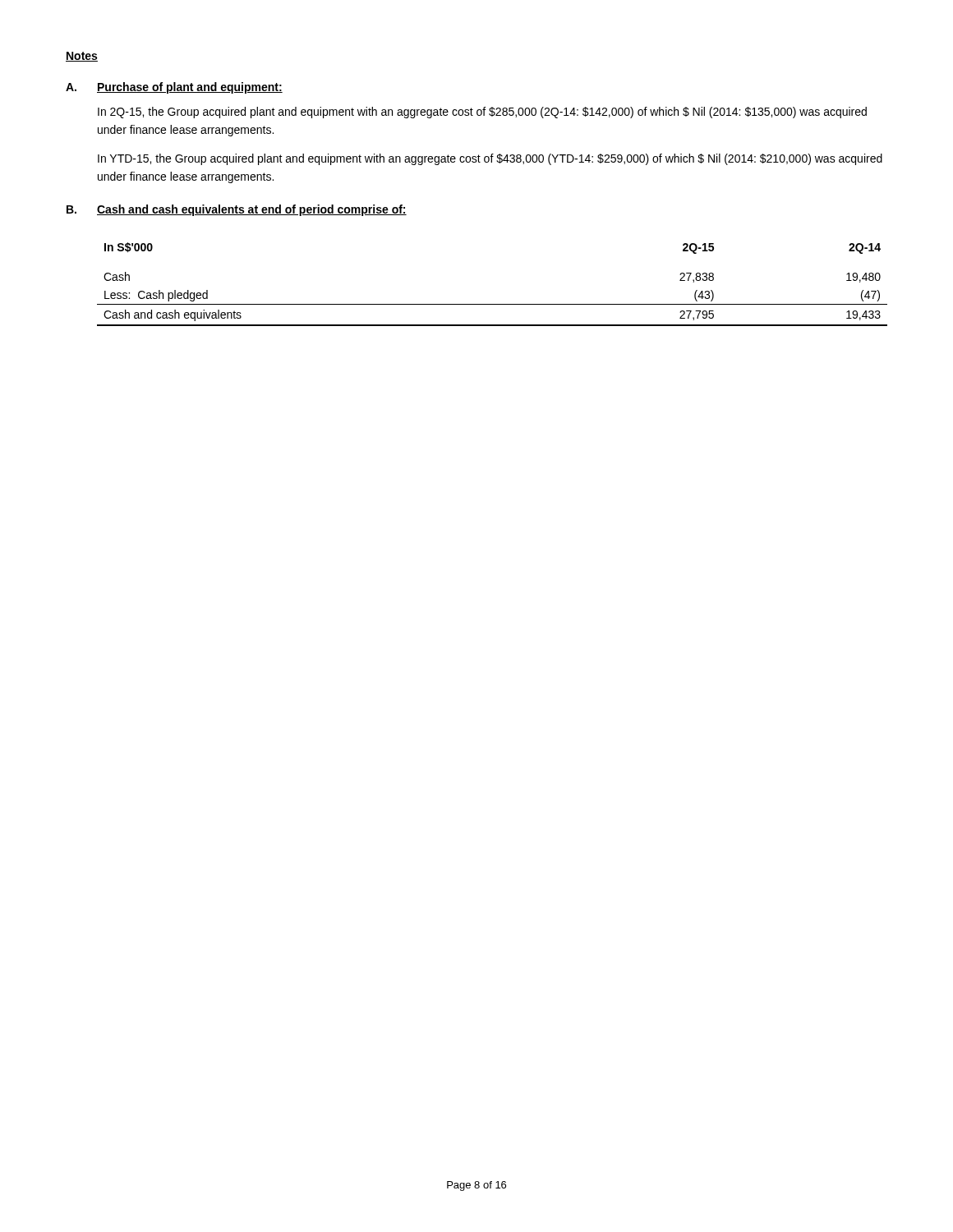Locate the text starting "B. Cash and cash equivalents at end of"
This screenshot has height=1232, width=953.
tap(236, 209)
